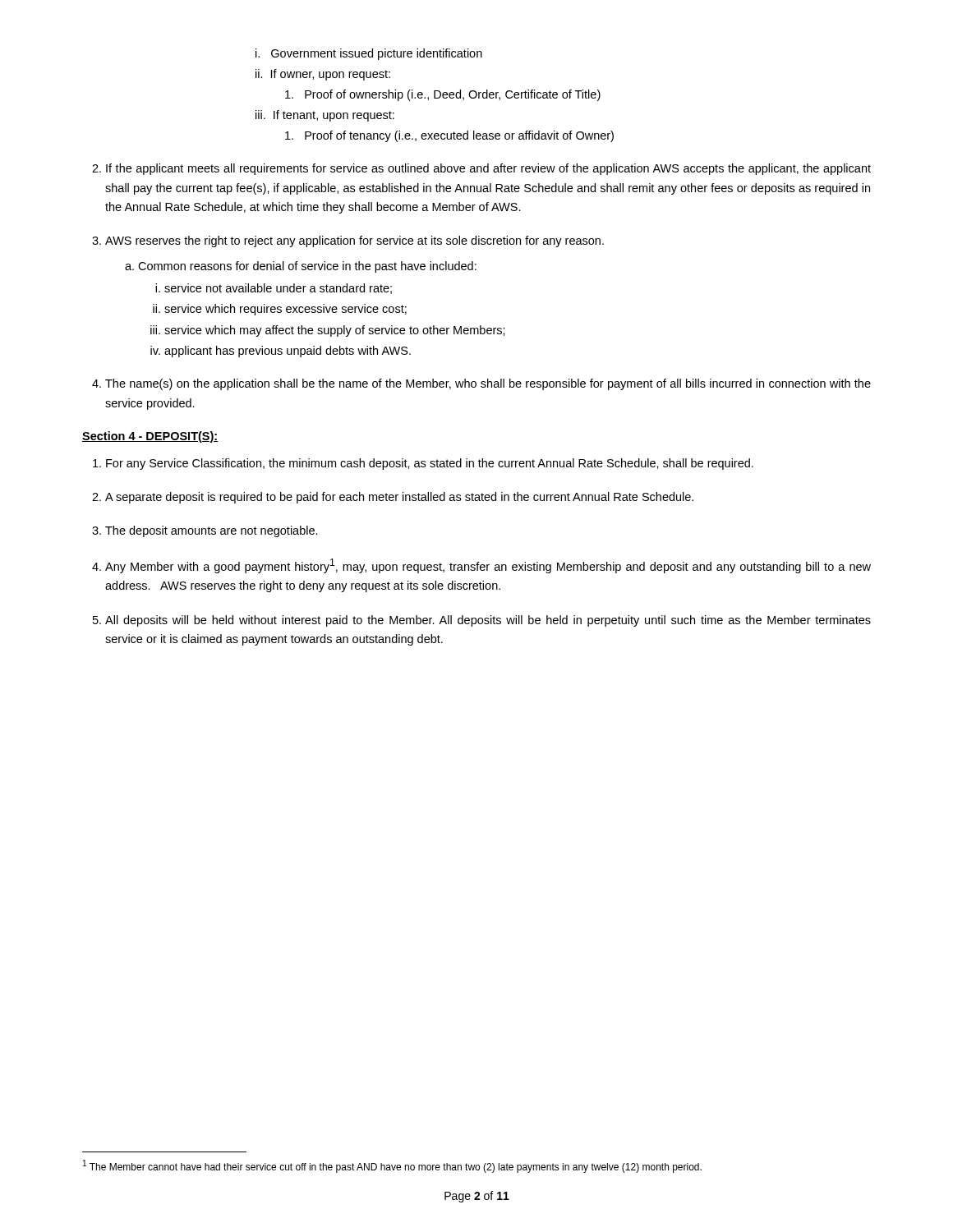Find the list item that reads "All deposits will be held without interest"

488,629
